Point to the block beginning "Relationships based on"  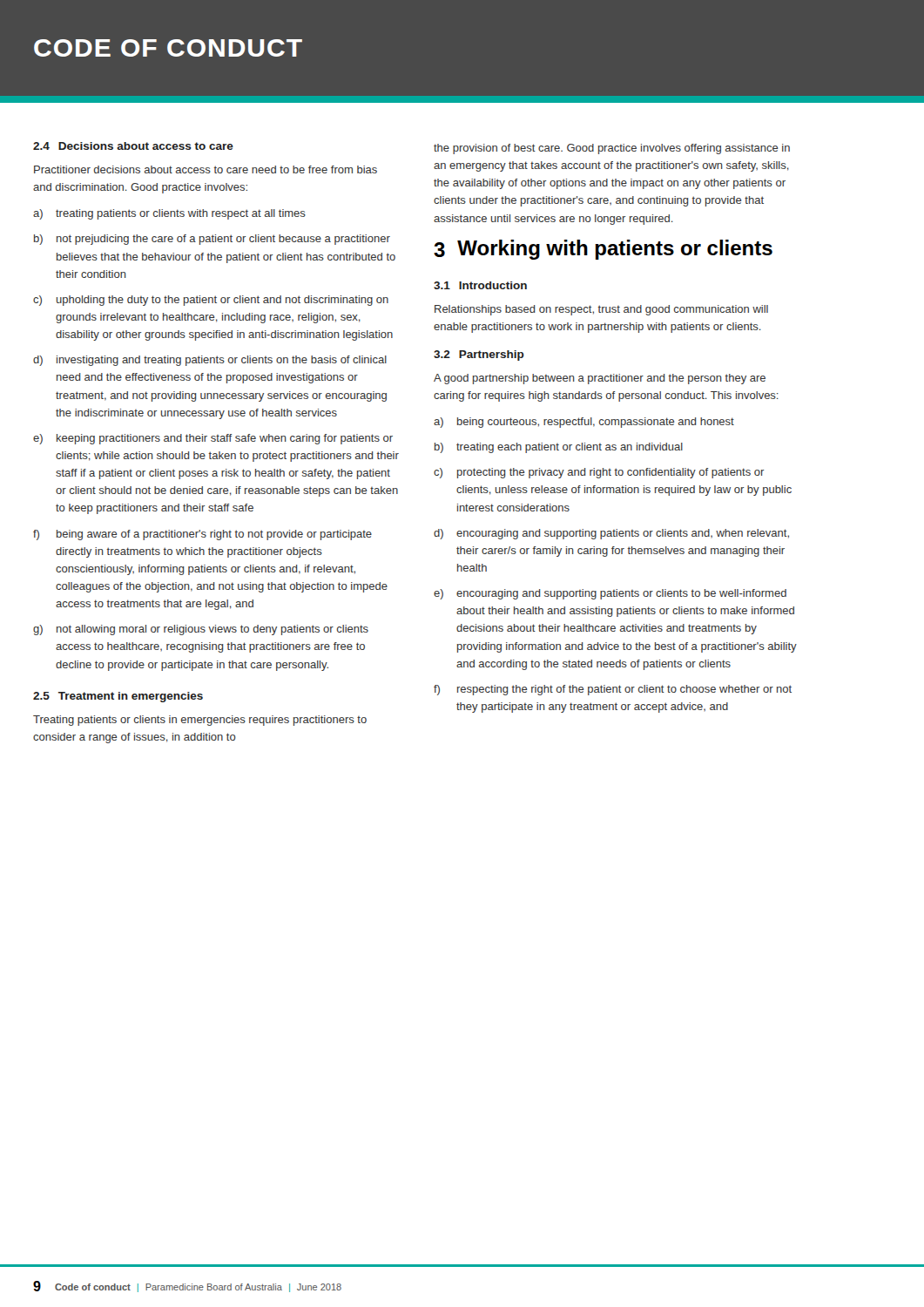tap(617, 318)
